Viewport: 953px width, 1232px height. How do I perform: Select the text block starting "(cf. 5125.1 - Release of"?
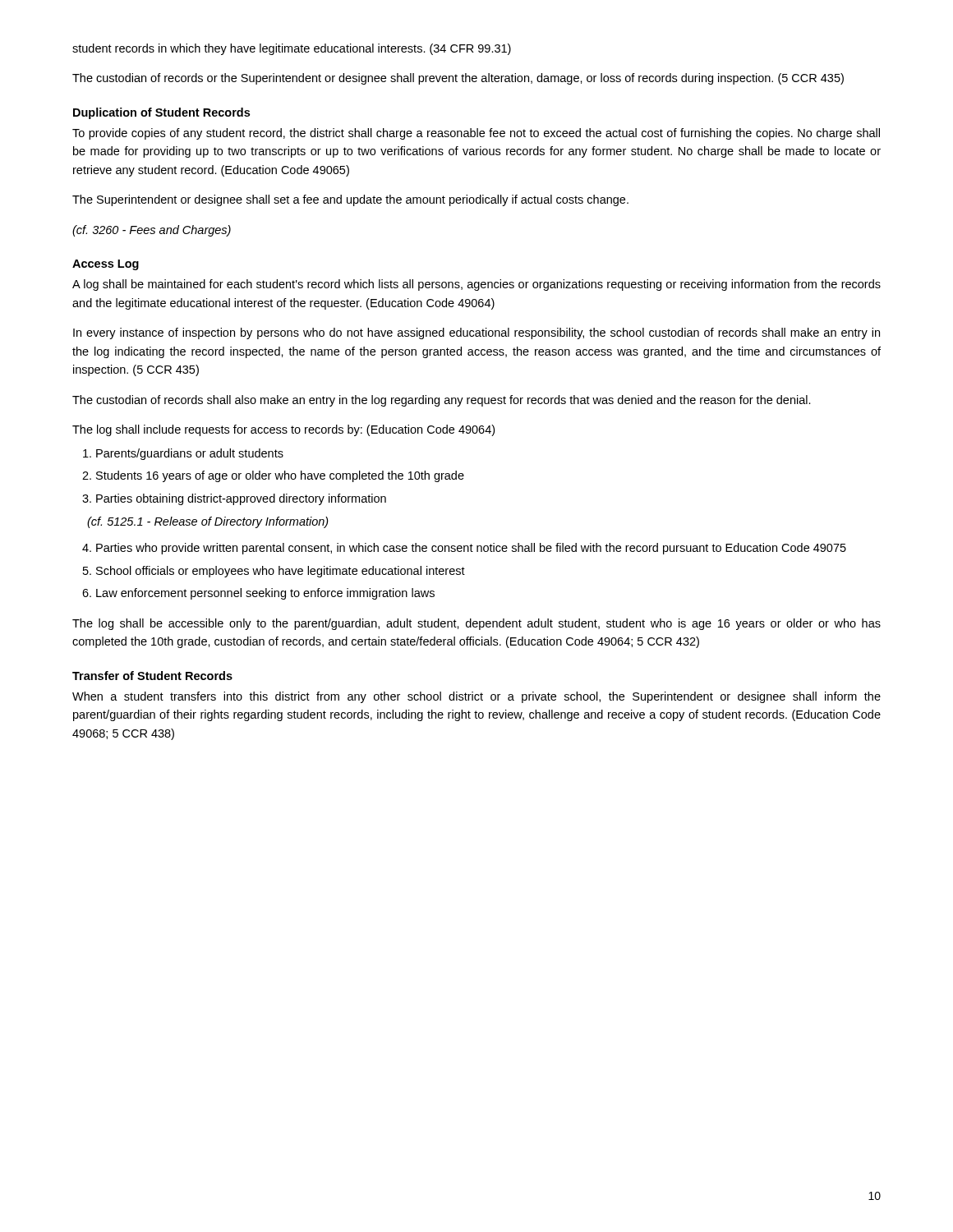208,522
